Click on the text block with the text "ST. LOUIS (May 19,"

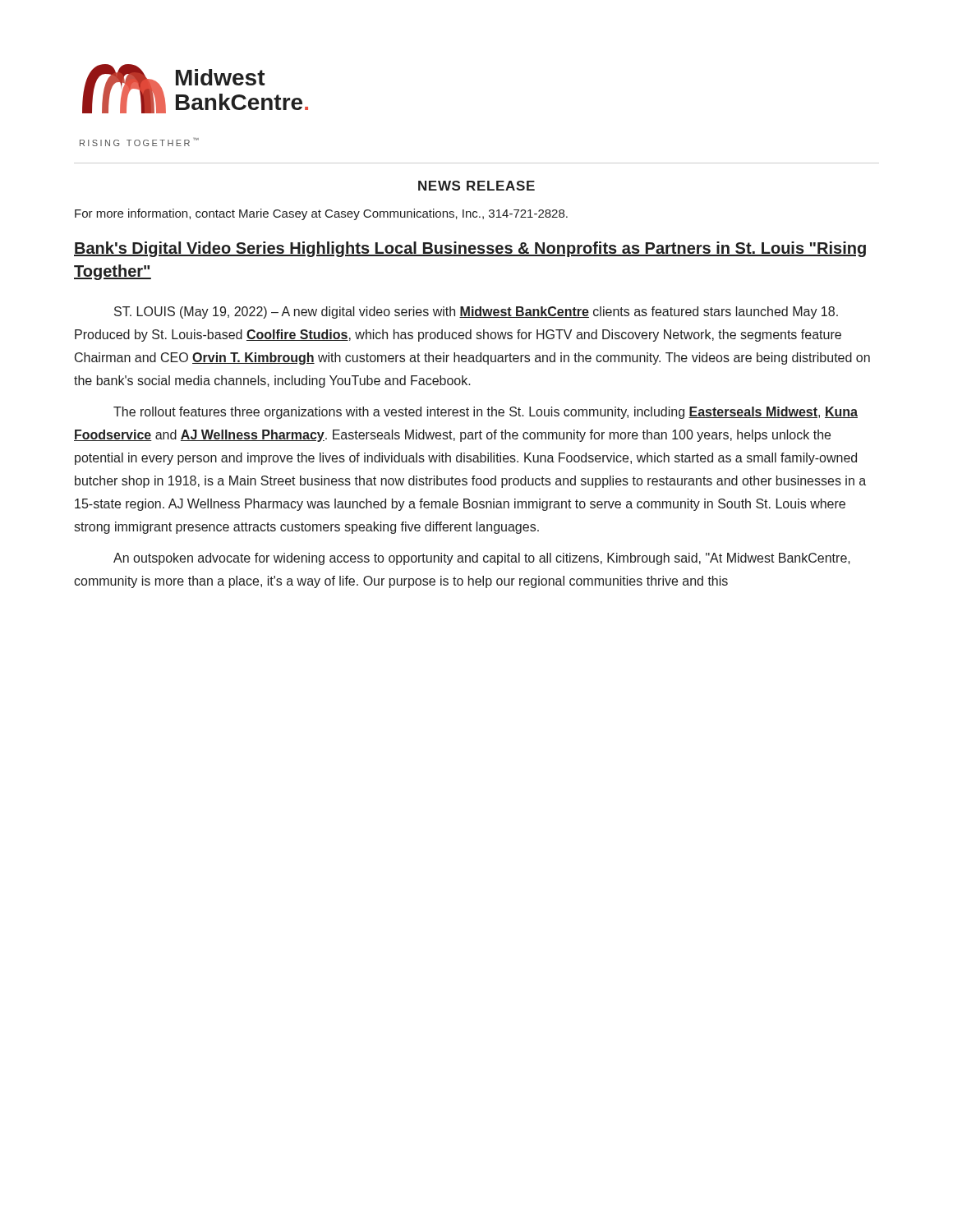point(476,447)
